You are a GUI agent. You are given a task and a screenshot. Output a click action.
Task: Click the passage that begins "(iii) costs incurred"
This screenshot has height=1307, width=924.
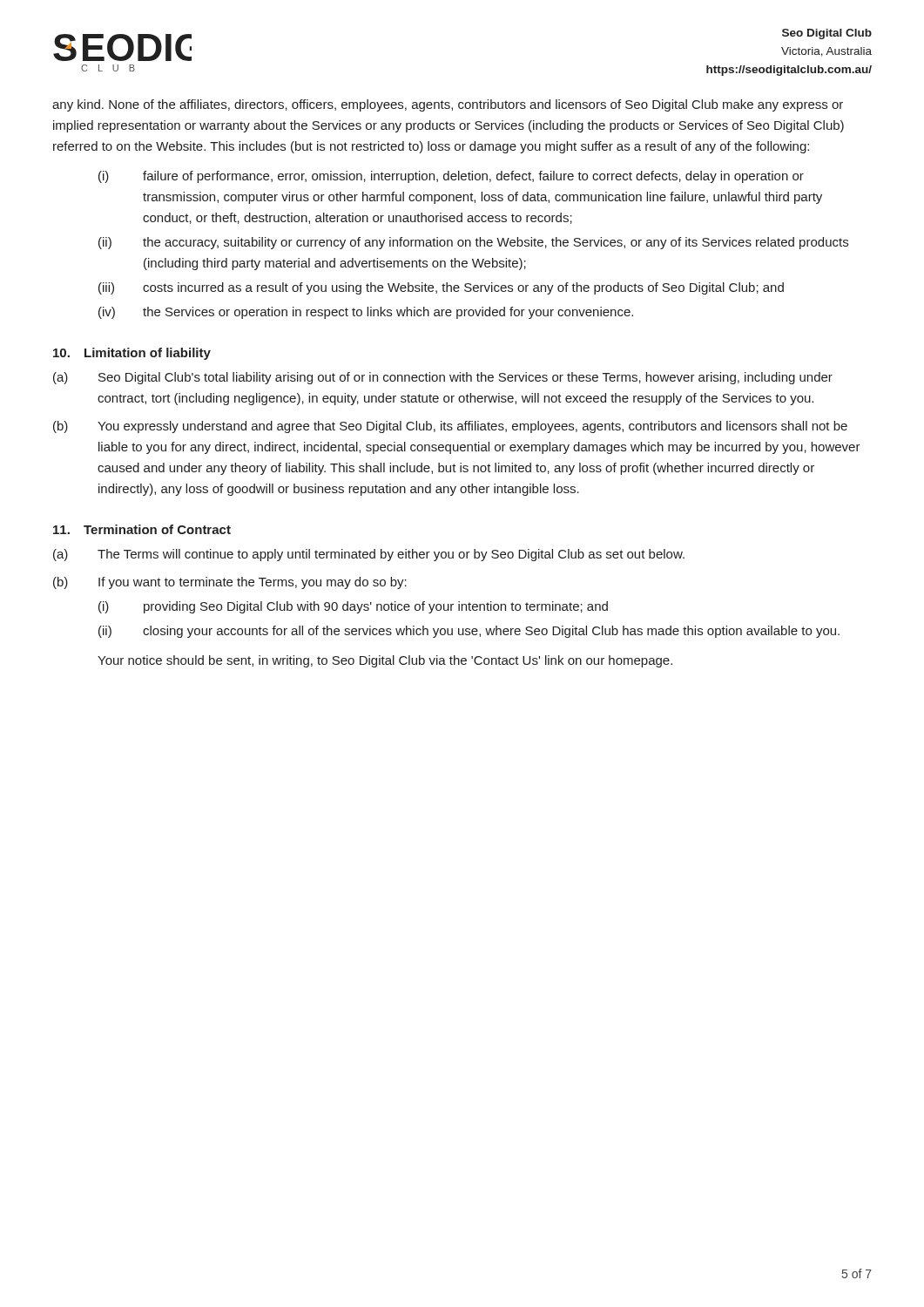click(485, 288)
